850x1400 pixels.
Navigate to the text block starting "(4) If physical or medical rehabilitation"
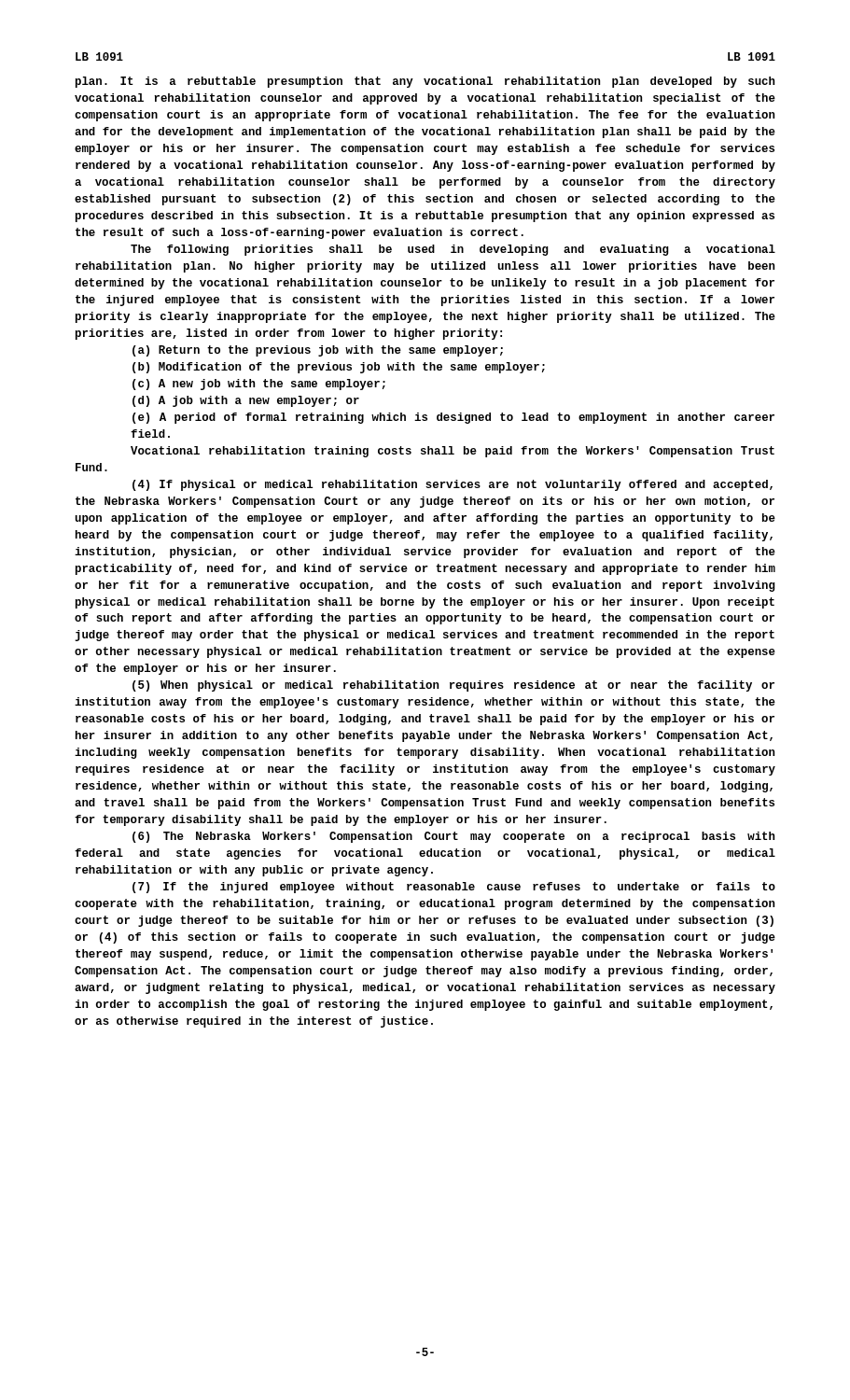pyautogui.click(x=425, y=578)
